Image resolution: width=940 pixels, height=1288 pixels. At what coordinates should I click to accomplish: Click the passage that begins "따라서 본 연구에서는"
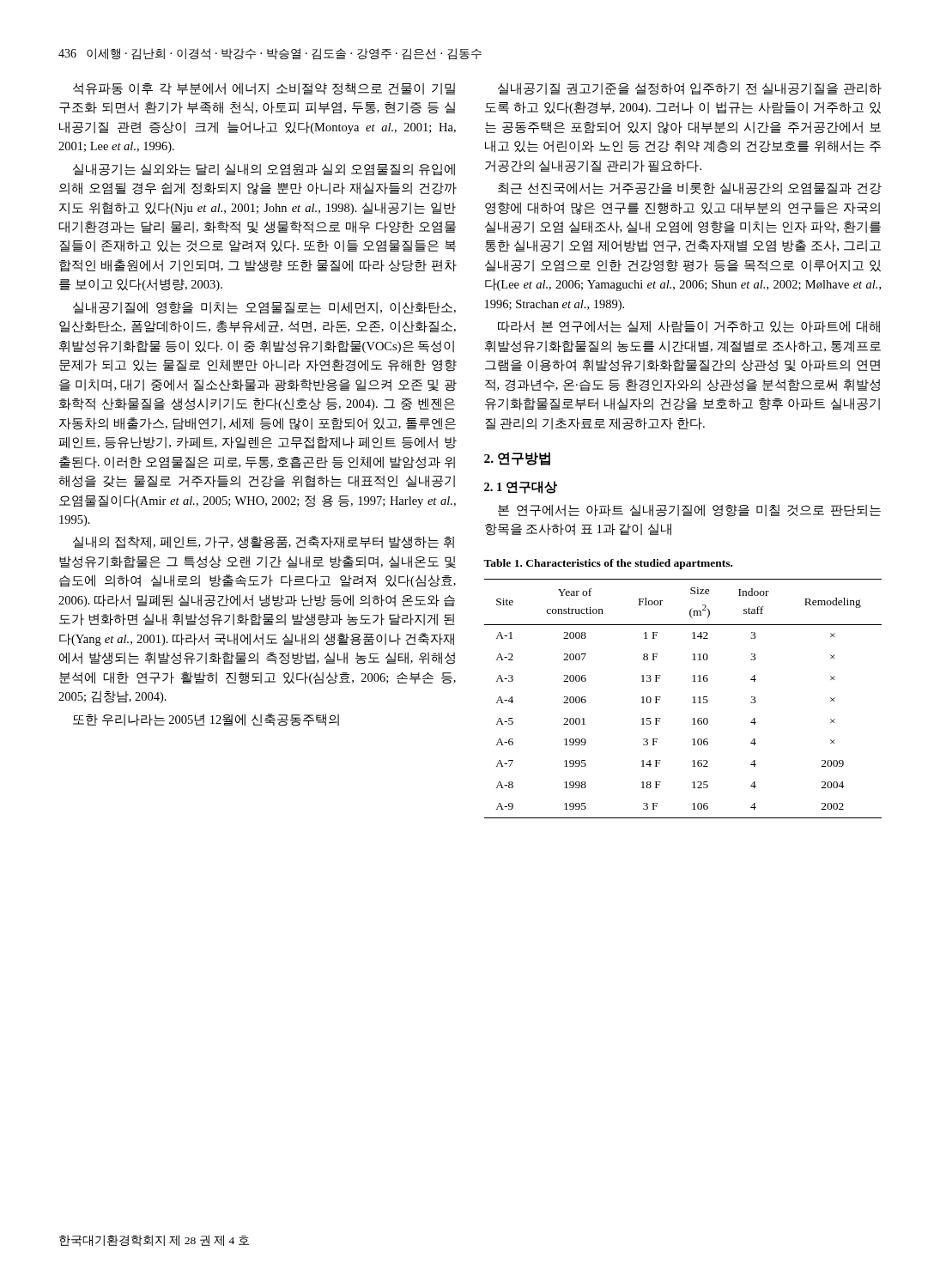tap(683, 375)
